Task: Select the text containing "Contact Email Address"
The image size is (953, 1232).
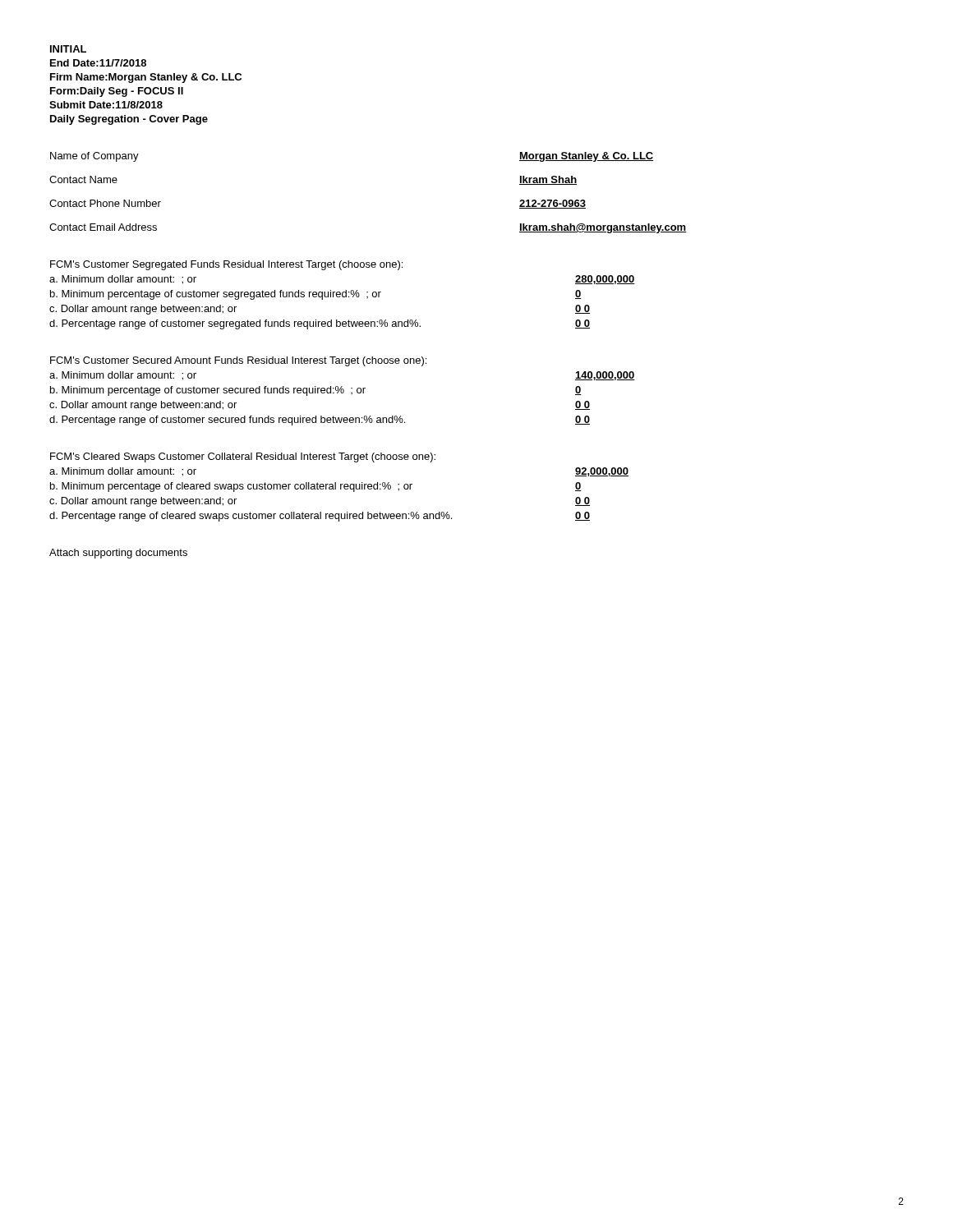Action: pos(103,227)
